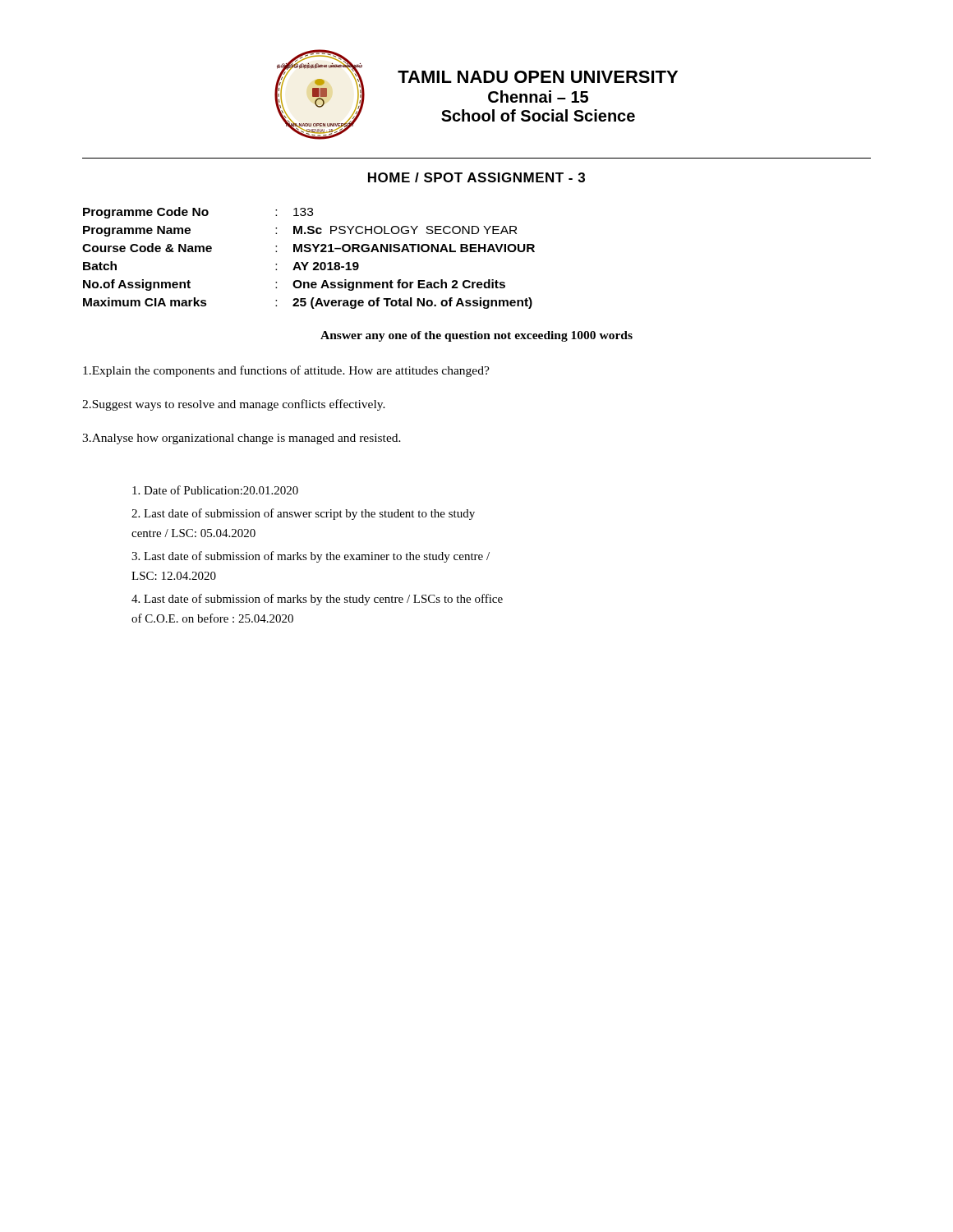Locate the table
This screenshot has width=953, height=1232.
click(476, 257)
